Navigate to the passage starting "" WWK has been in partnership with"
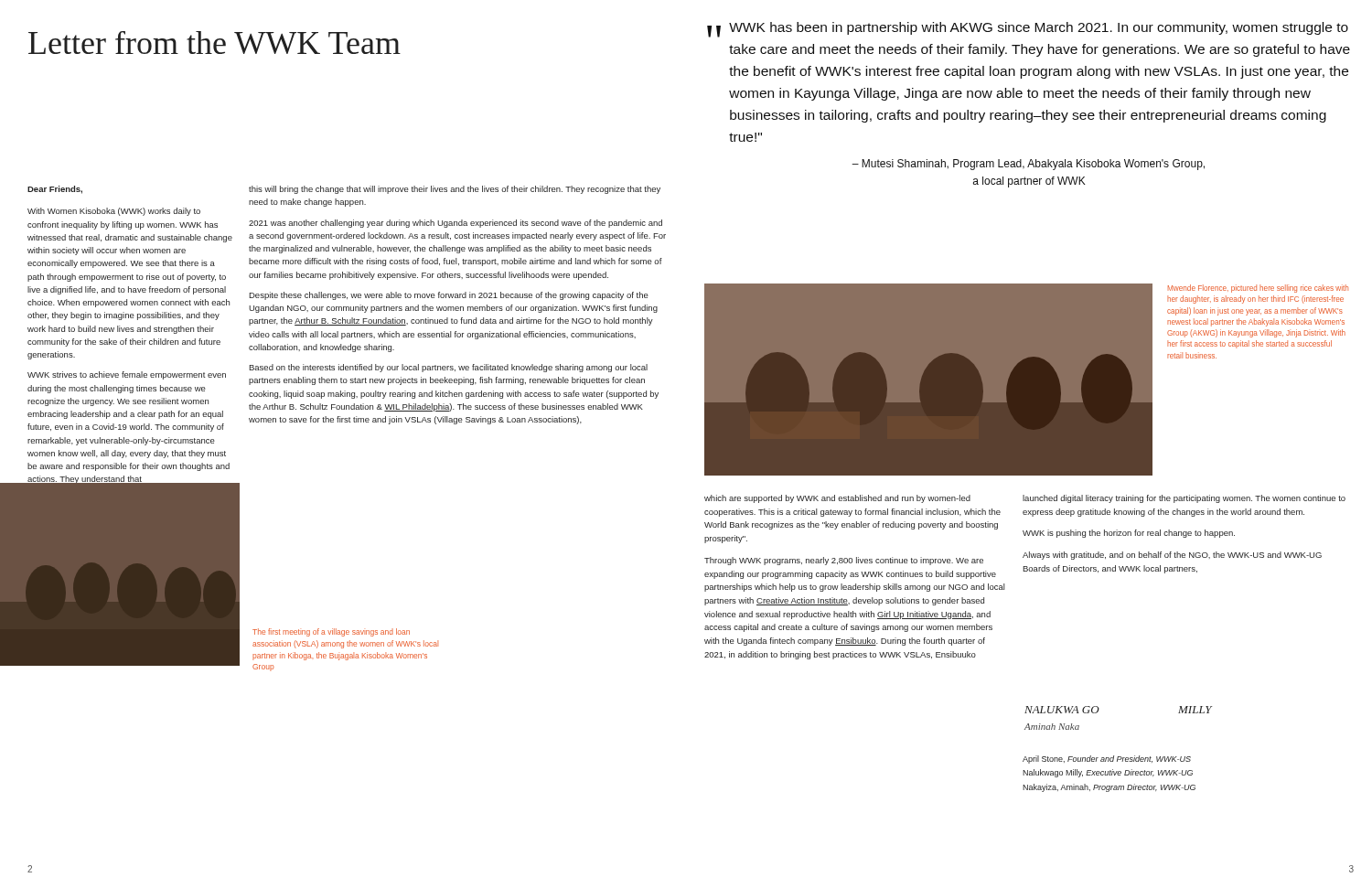The height and width of the screenshot is (888, 1372). 1029,104
